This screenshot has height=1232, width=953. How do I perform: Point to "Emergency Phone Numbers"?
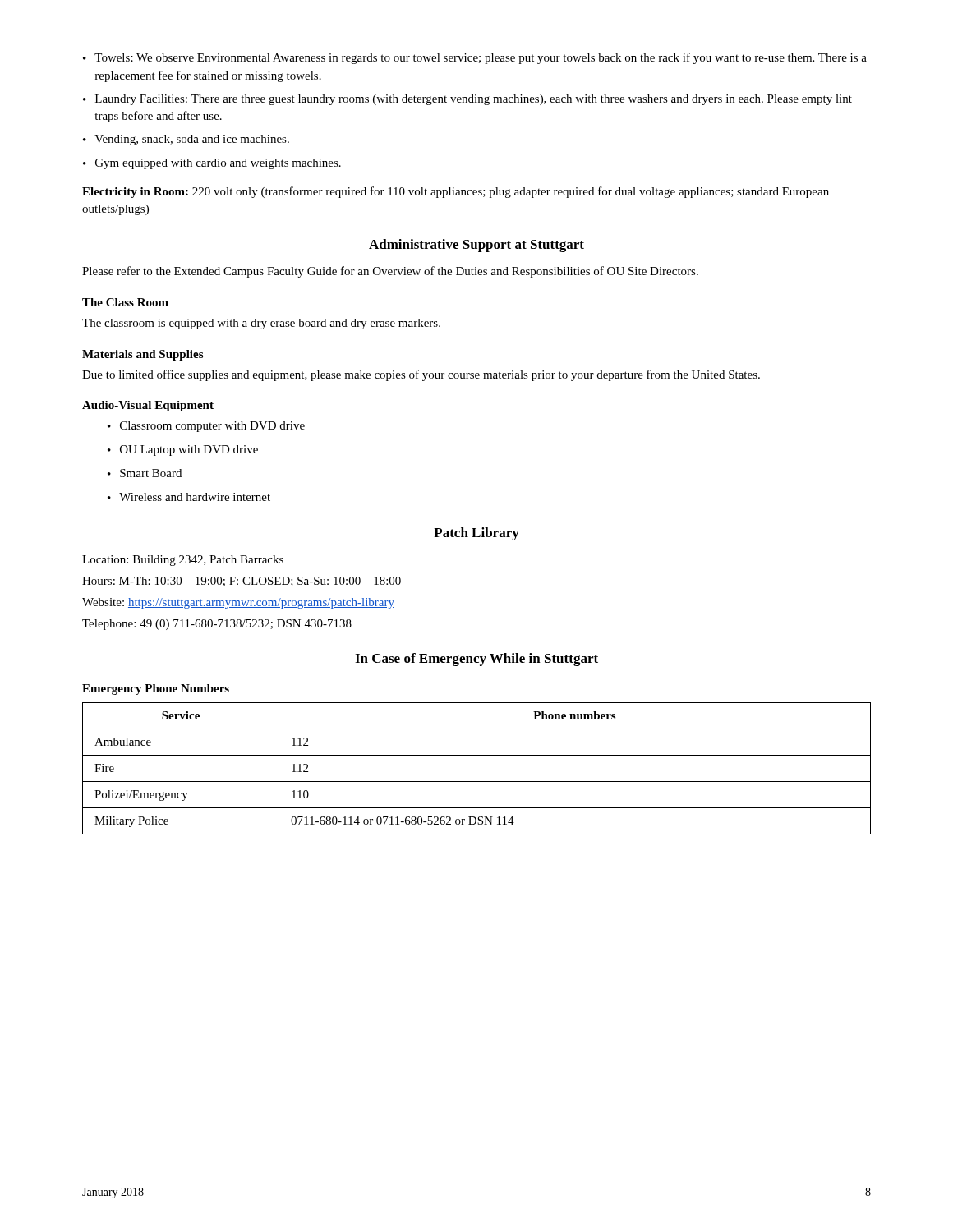[x=156, y=689]
